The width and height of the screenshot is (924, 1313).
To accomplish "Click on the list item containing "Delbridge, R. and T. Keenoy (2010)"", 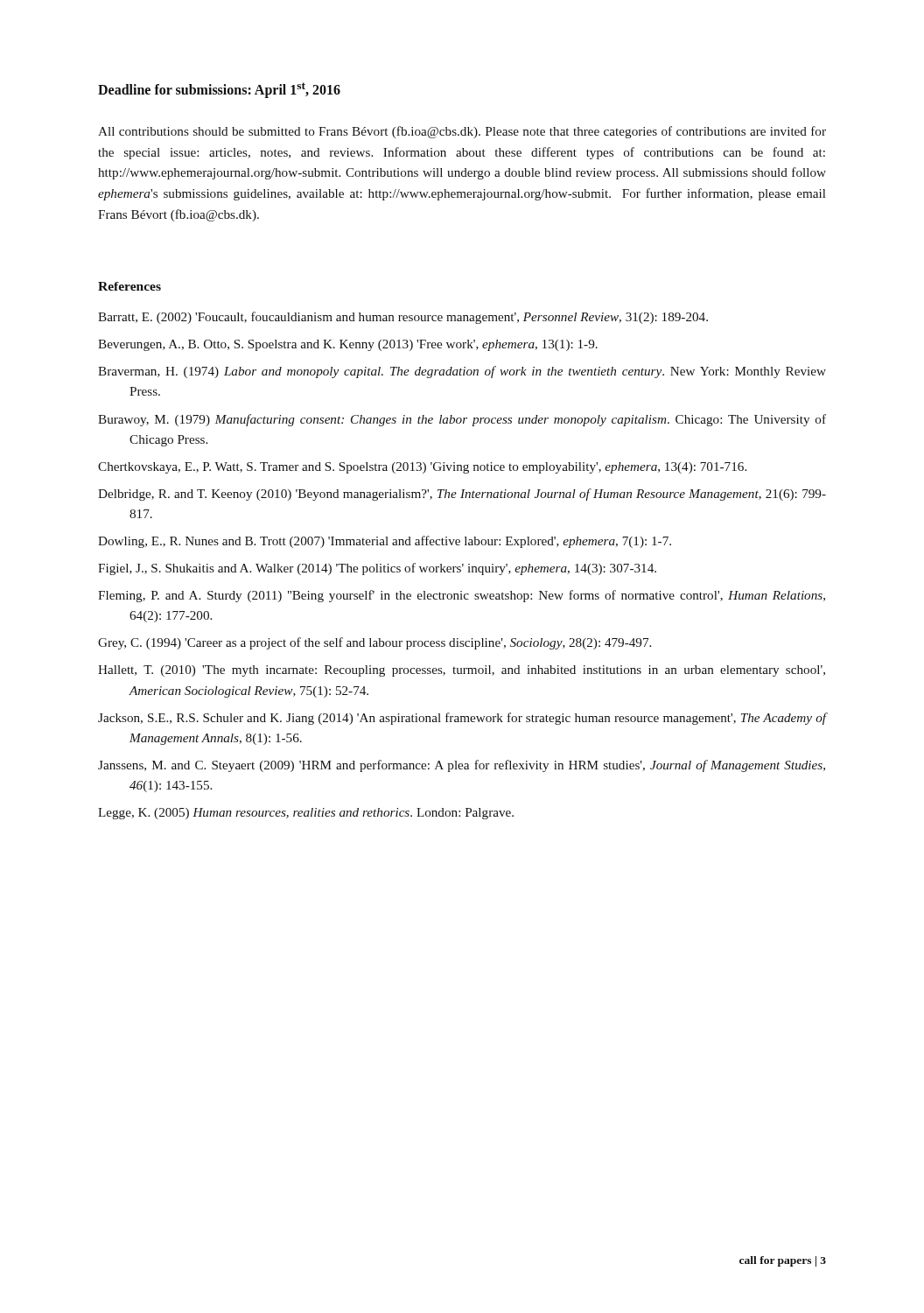I will [462, 503].
